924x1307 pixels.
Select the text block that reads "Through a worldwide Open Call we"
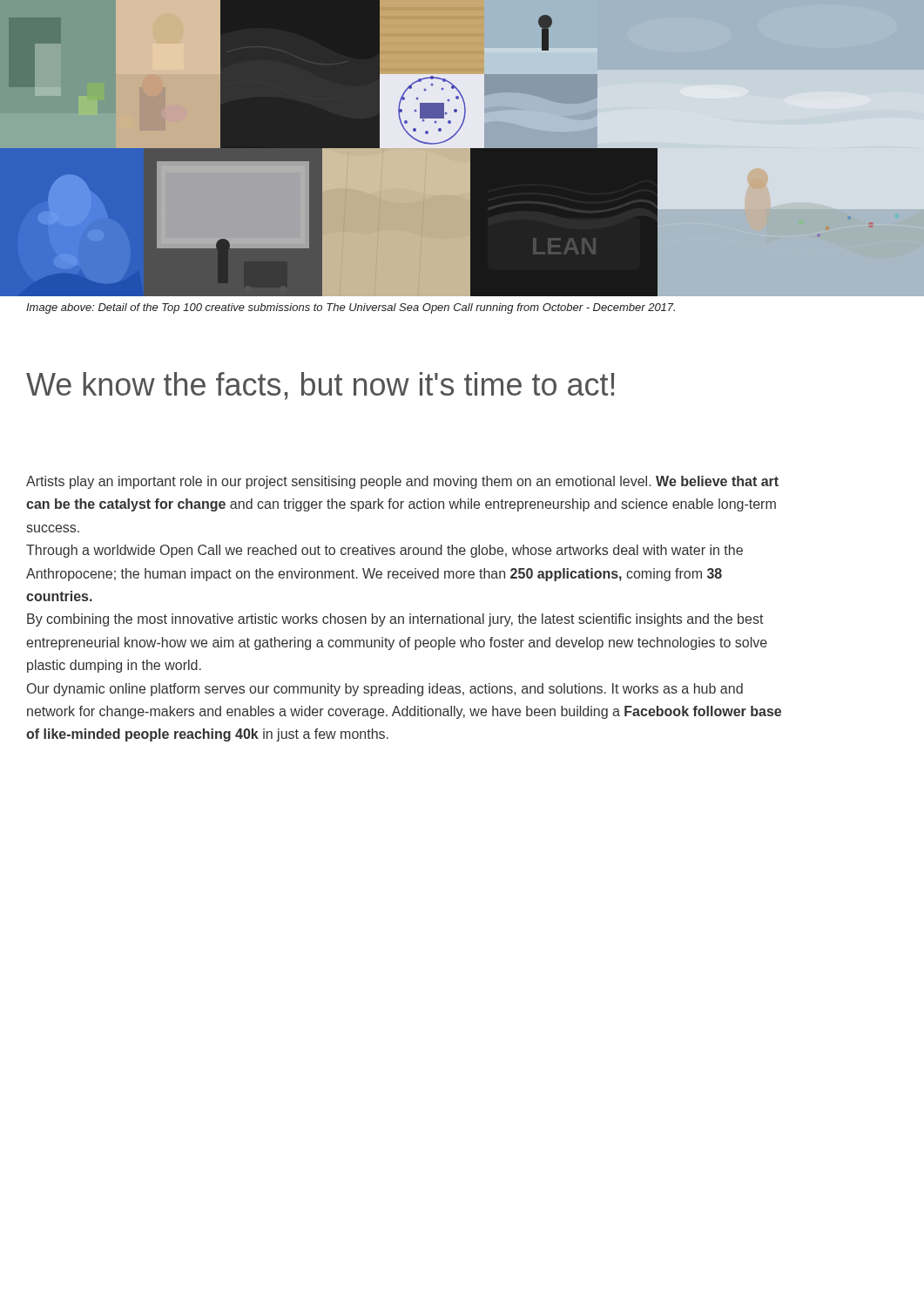405,574
